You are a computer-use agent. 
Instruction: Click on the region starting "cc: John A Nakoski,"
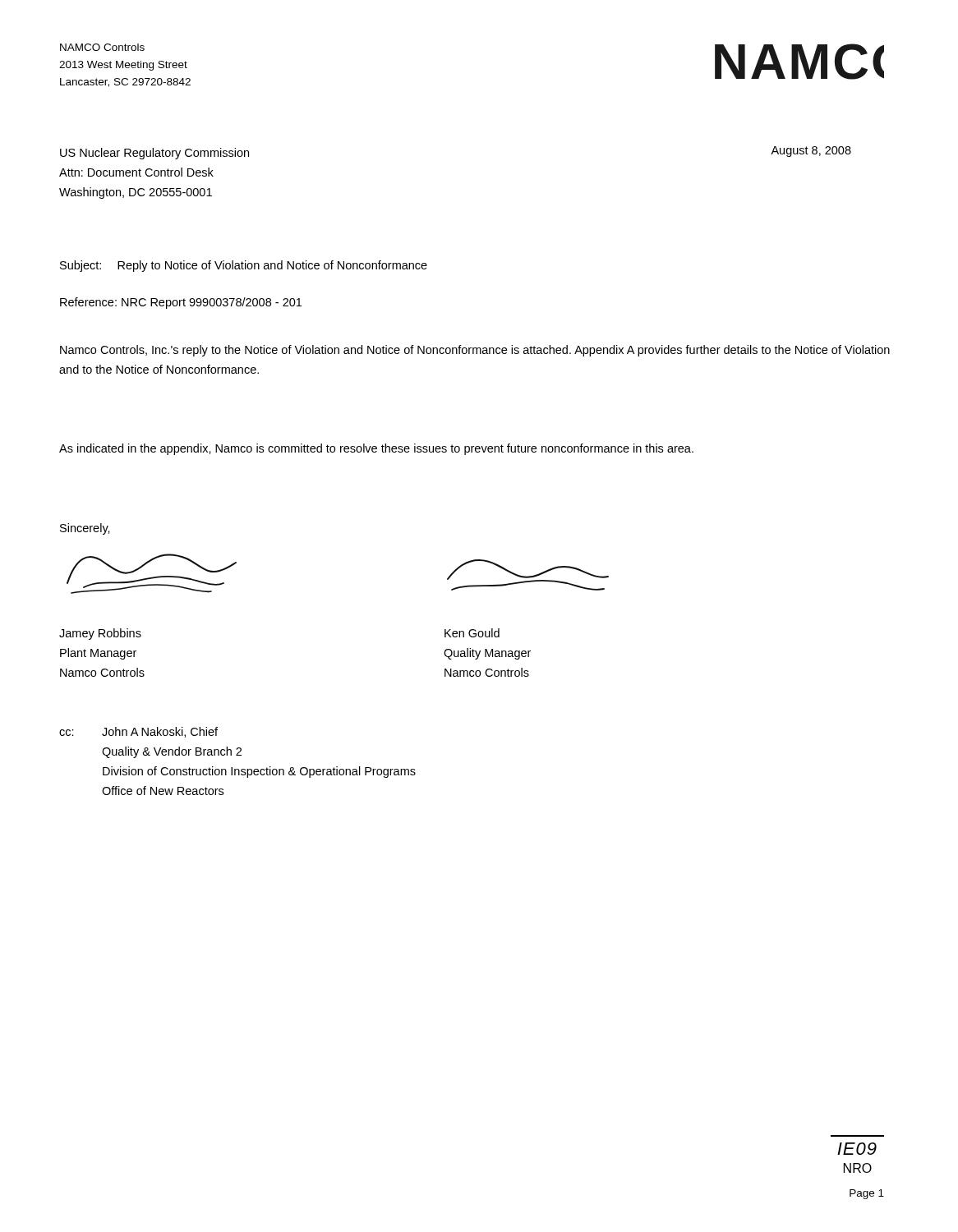[x=237, y=762]
